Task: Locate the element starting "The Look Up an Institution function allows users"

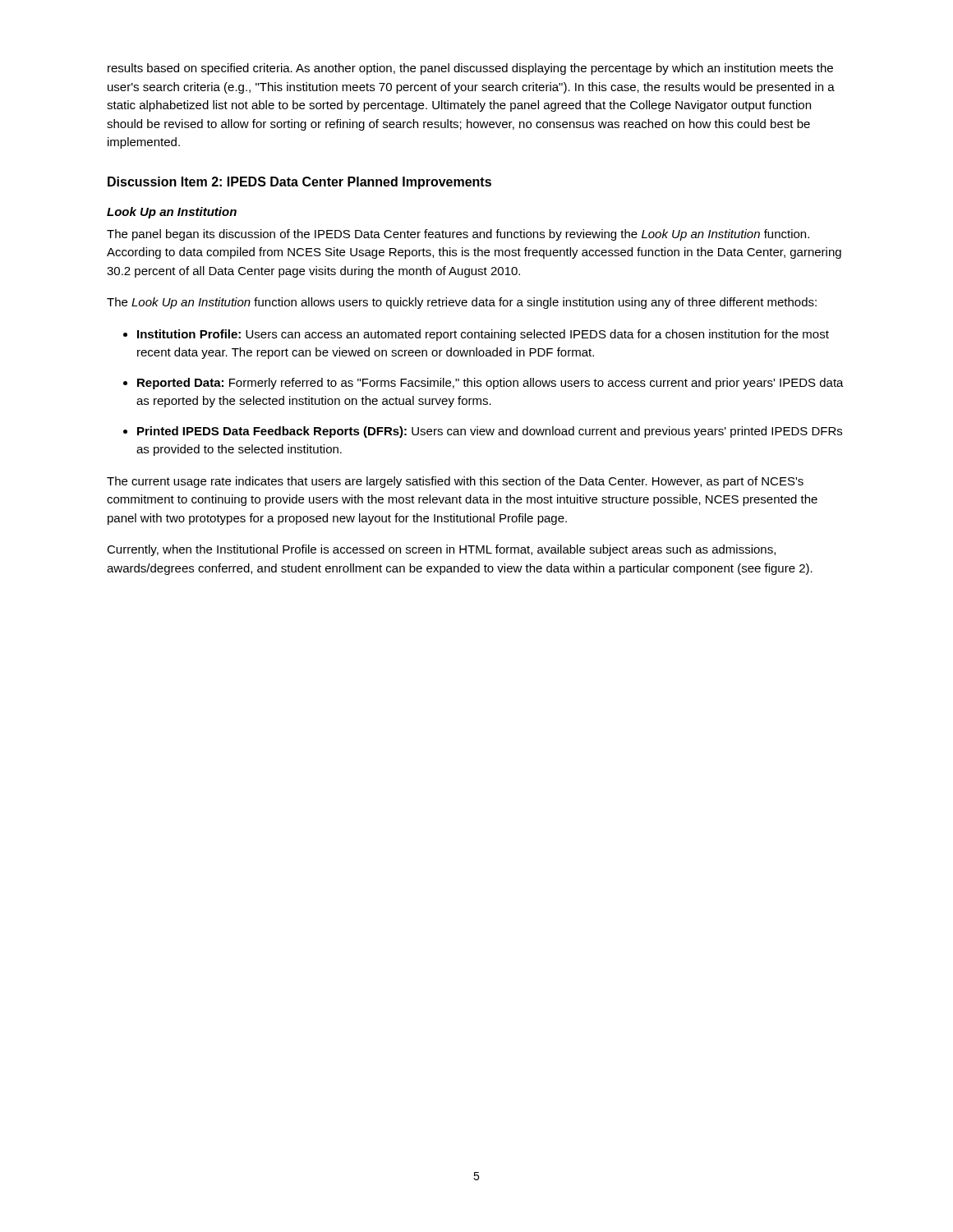Action: (462, 302)
